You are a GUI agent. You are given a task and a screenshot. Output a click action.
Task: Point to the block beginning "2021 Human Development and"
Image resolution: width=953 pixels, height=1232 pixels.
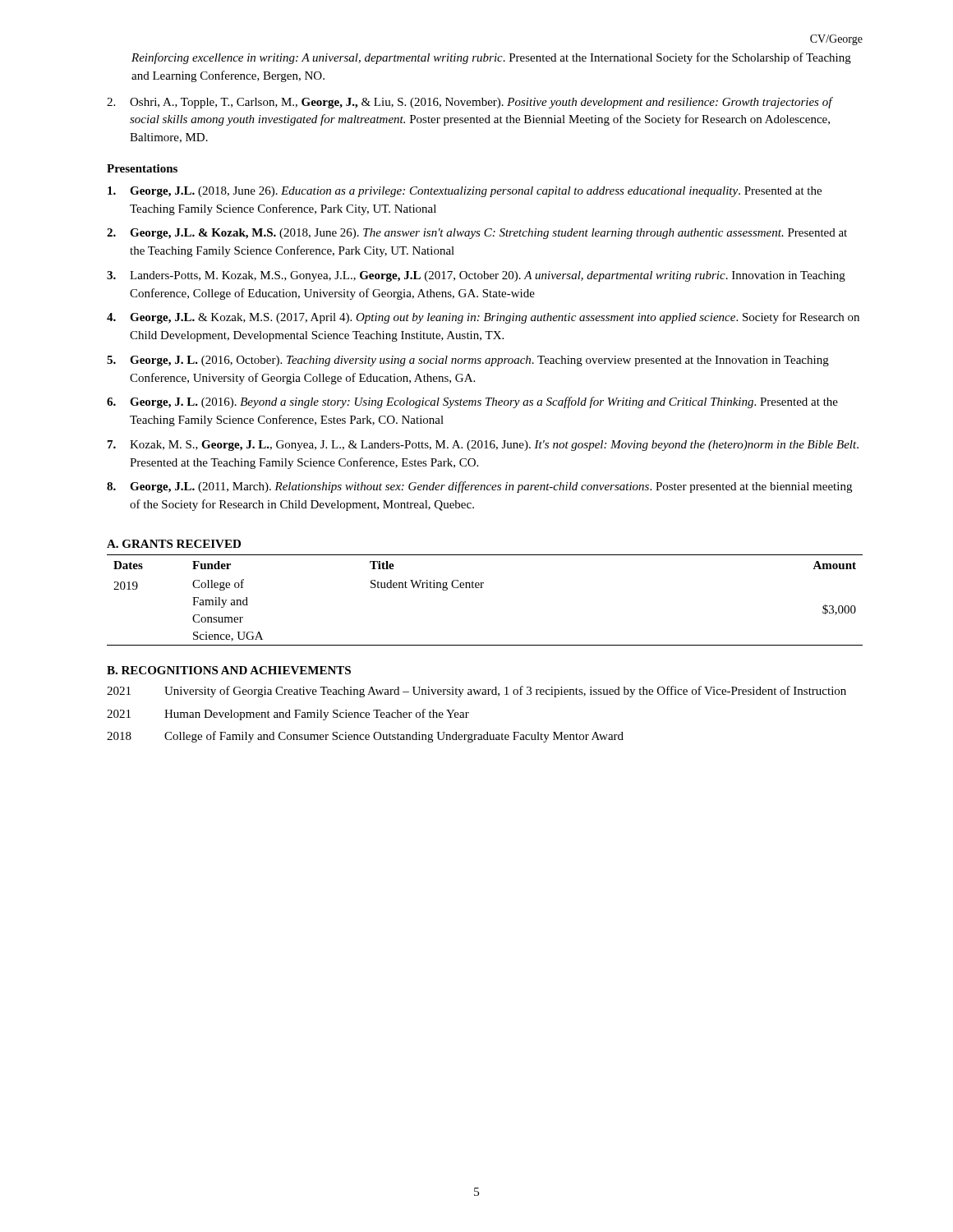[x=288, y=715]
